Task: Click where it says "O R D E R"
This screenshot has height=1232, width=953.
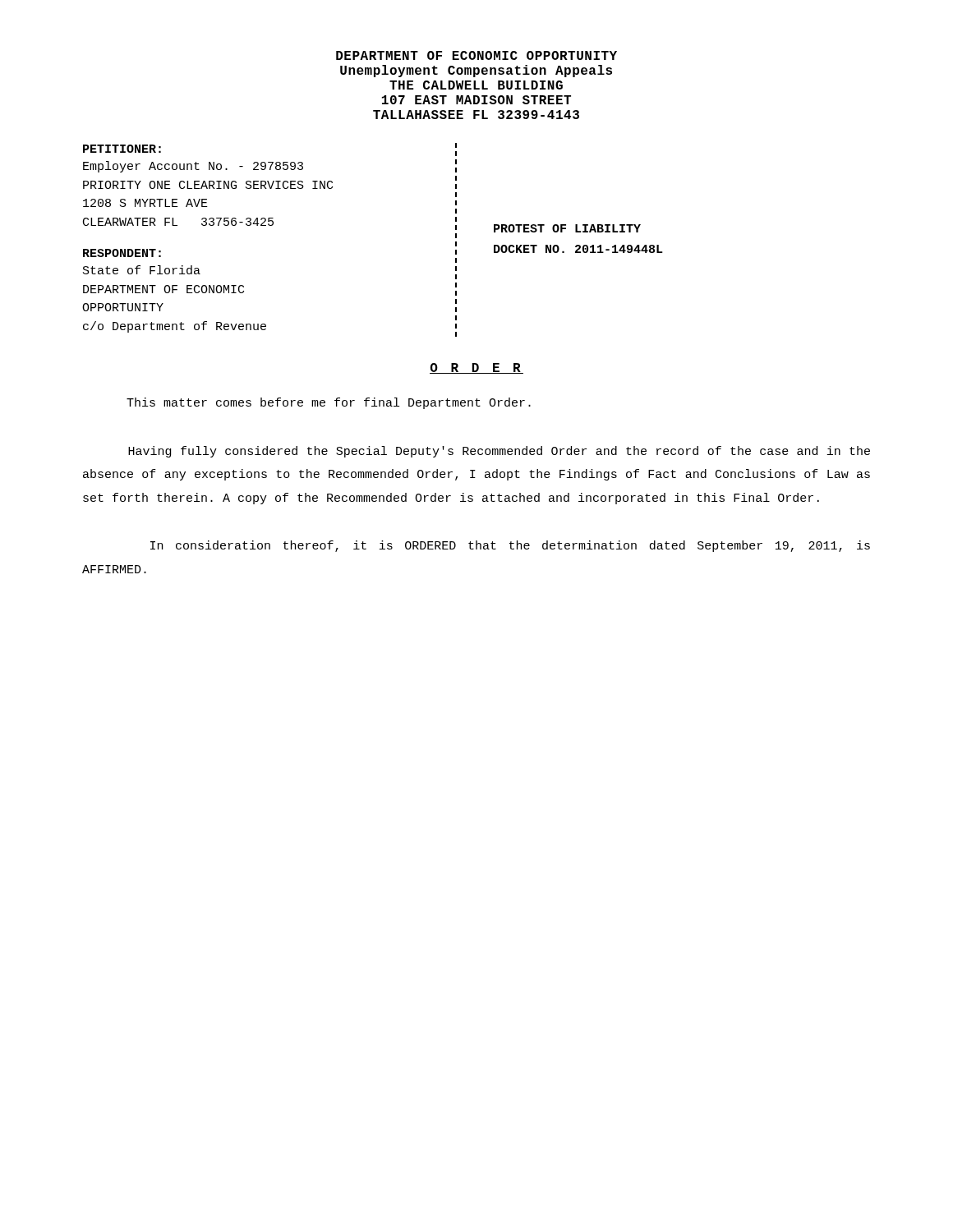Action: pos(476,369)
